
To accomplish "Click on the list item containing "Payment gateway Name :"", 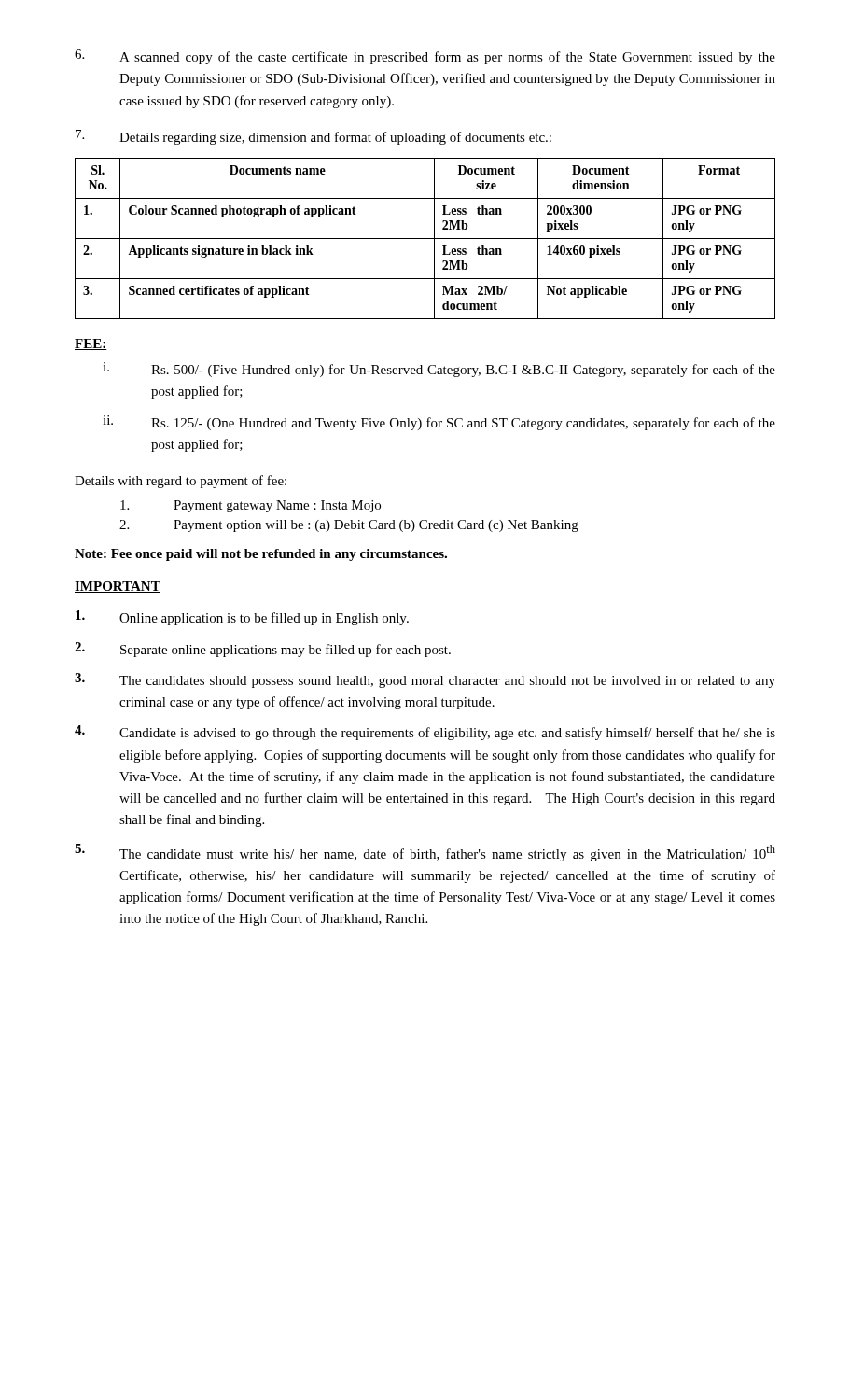I will click(251, 506).
